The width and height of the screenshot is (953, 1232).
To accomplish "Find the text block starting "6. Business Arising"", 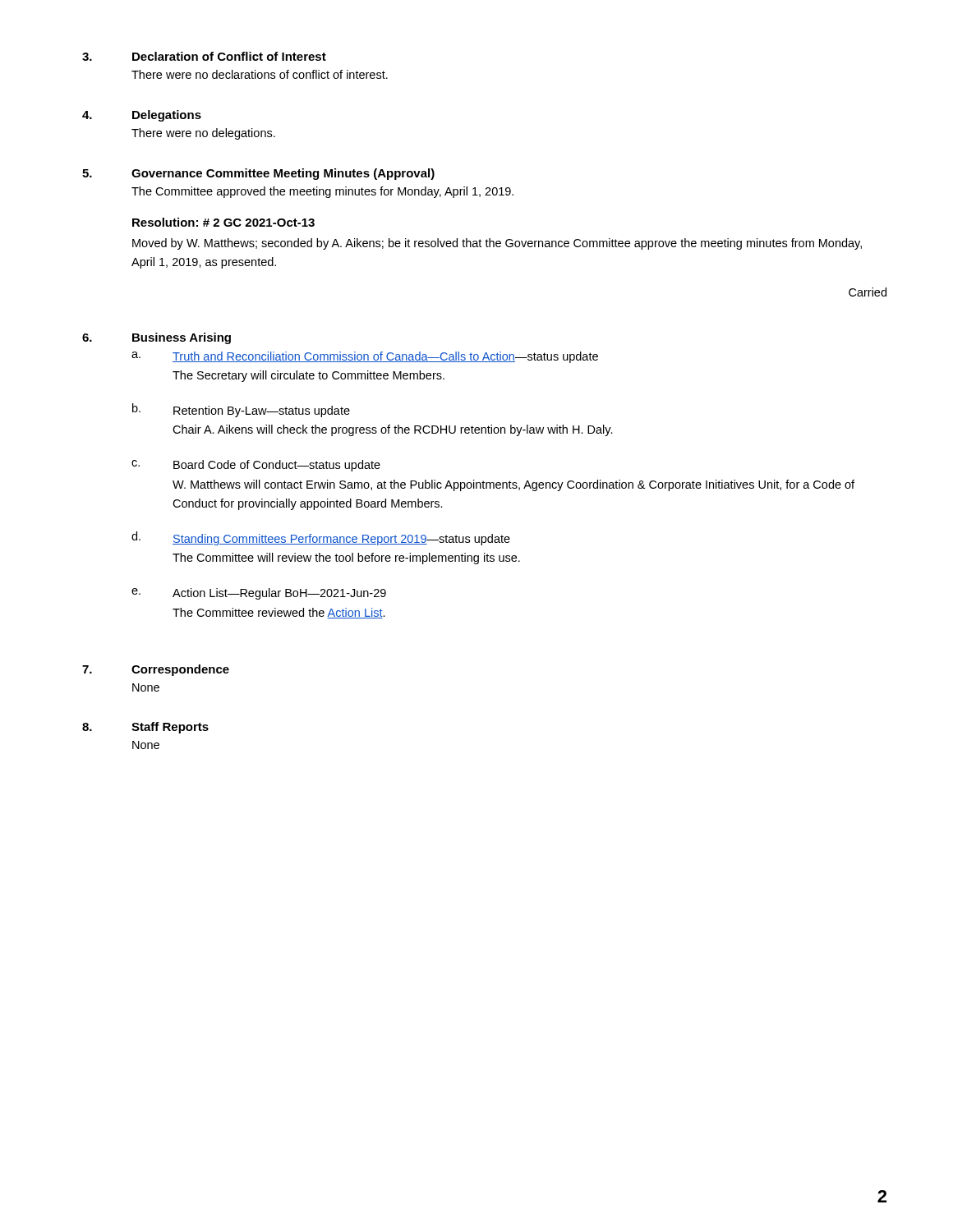I will click(x=485, y=484).
